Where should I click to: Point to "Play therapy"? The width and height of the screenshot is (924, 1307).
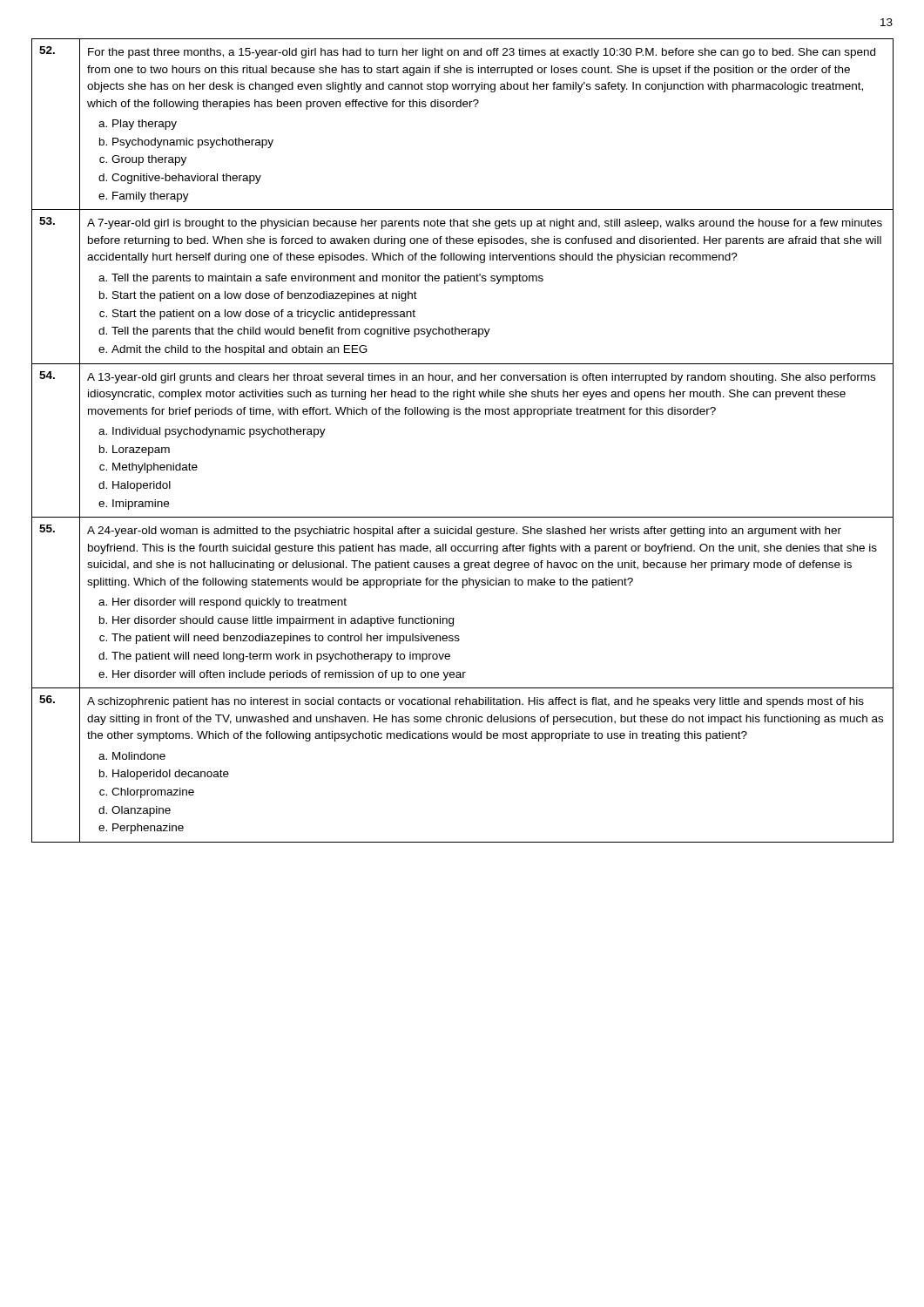click(144, 124)
